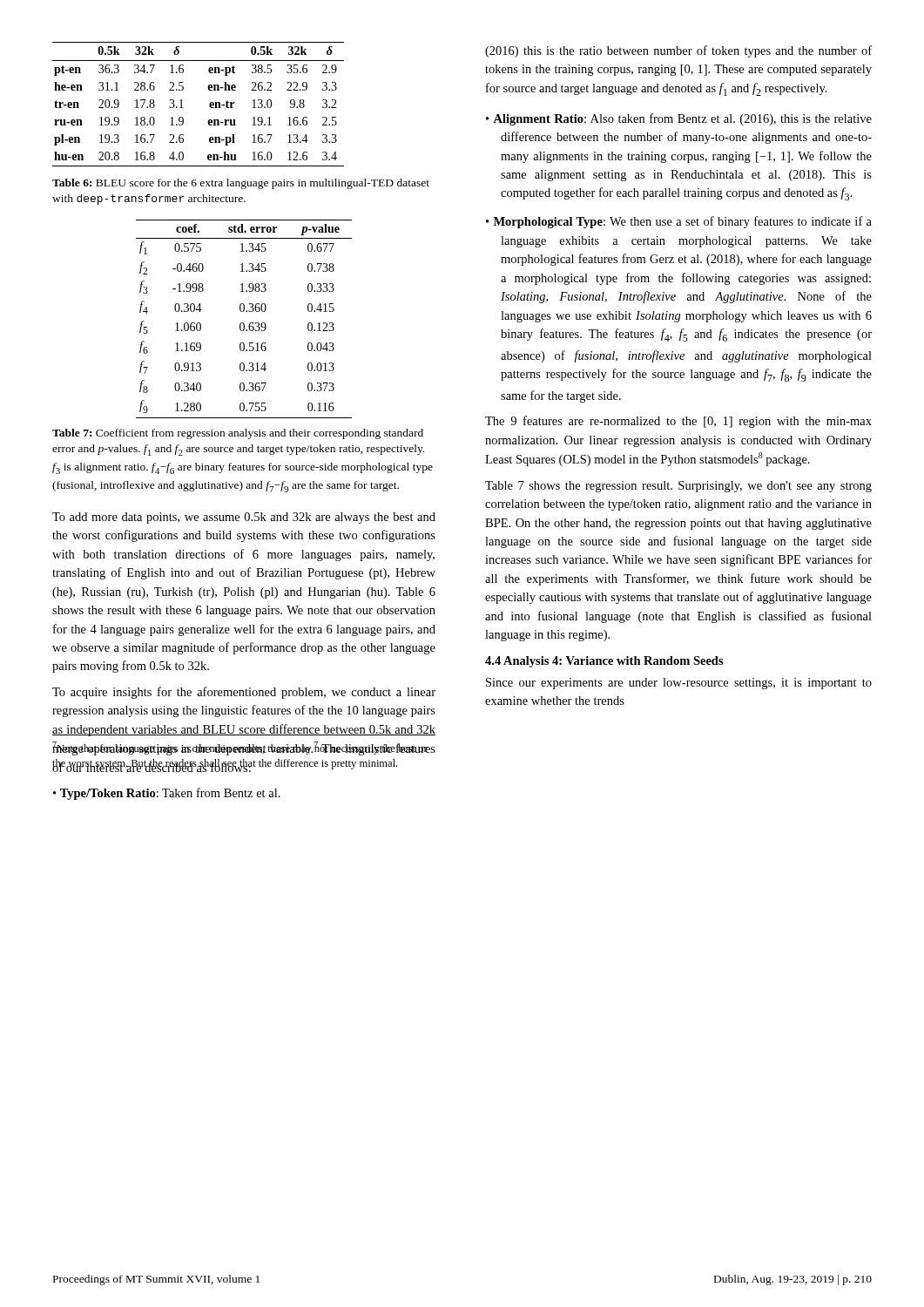This screenshot has width=924, height=1307.
Task: Click on the text starting "Table 6: BLEU score for the 6 extra"
Action: coord(241,191)
